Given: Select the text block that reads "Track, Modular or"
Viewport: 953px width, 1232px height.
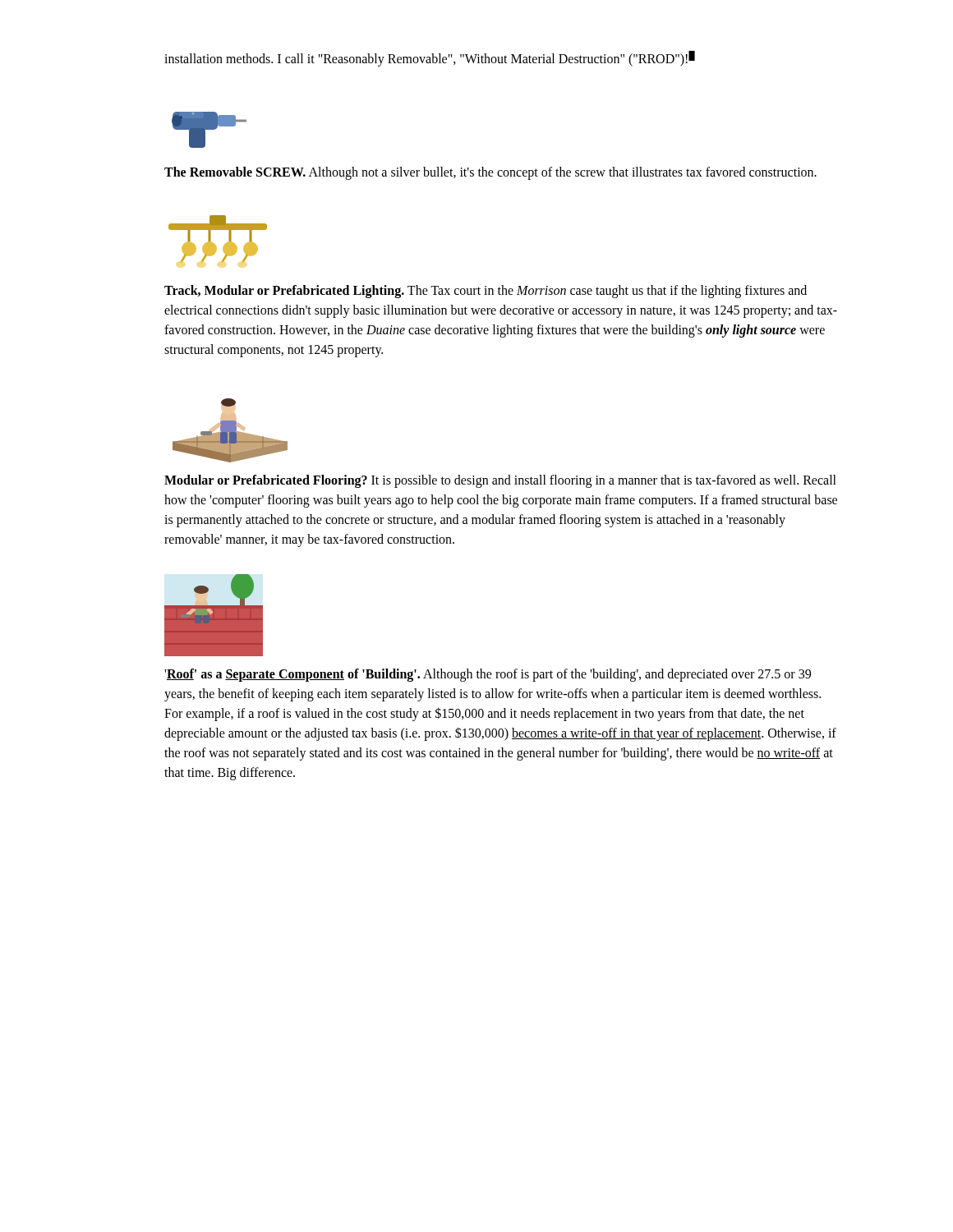Looking at the screenshot, I should click(x=501, y=320).
